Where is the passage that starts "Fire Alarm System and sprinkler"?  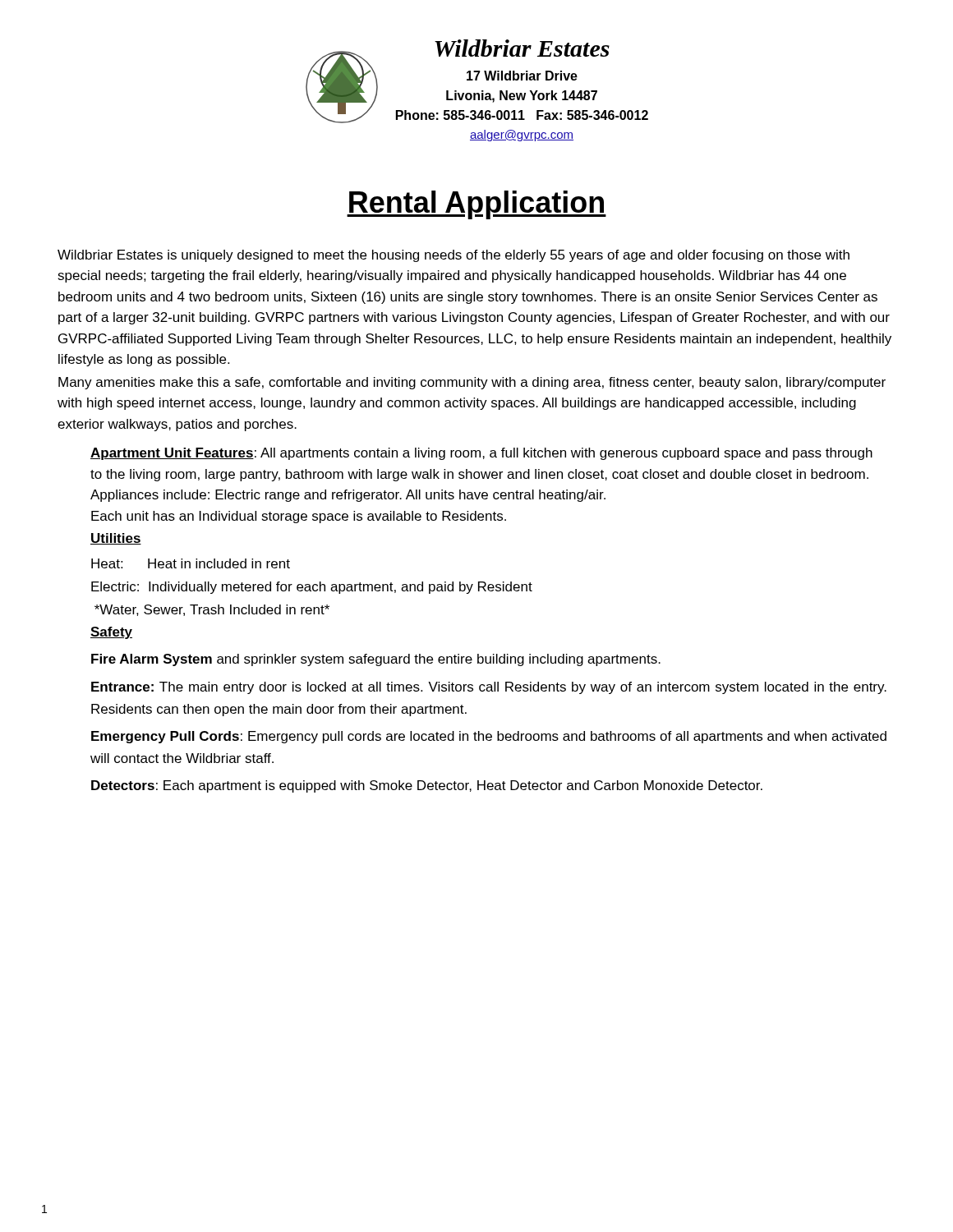pyautogui.click(x=489, y=723)
